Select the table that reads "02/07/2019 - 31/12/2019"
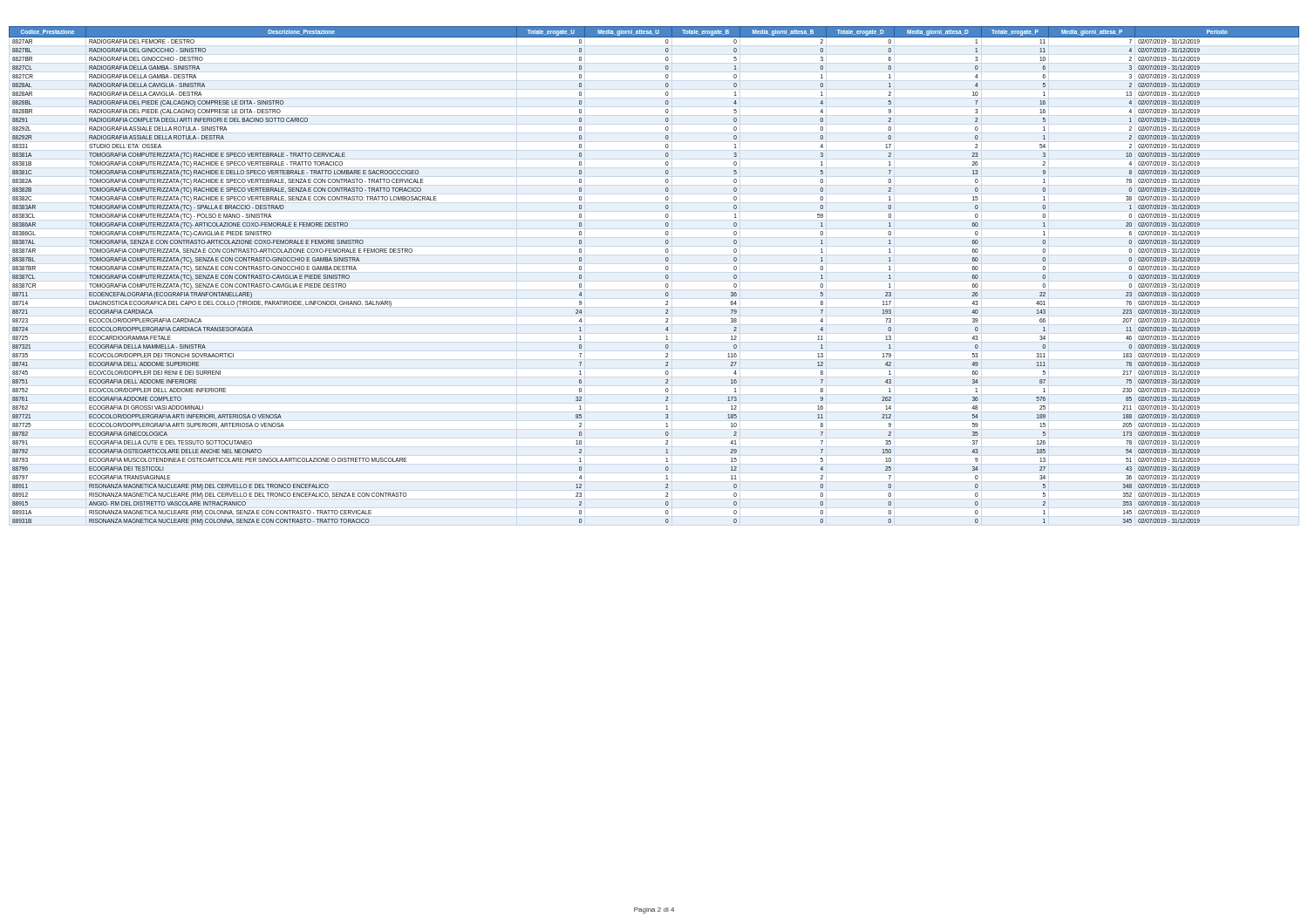The height and width of the screenshot is (924, 1308). (x=654, y=276)
